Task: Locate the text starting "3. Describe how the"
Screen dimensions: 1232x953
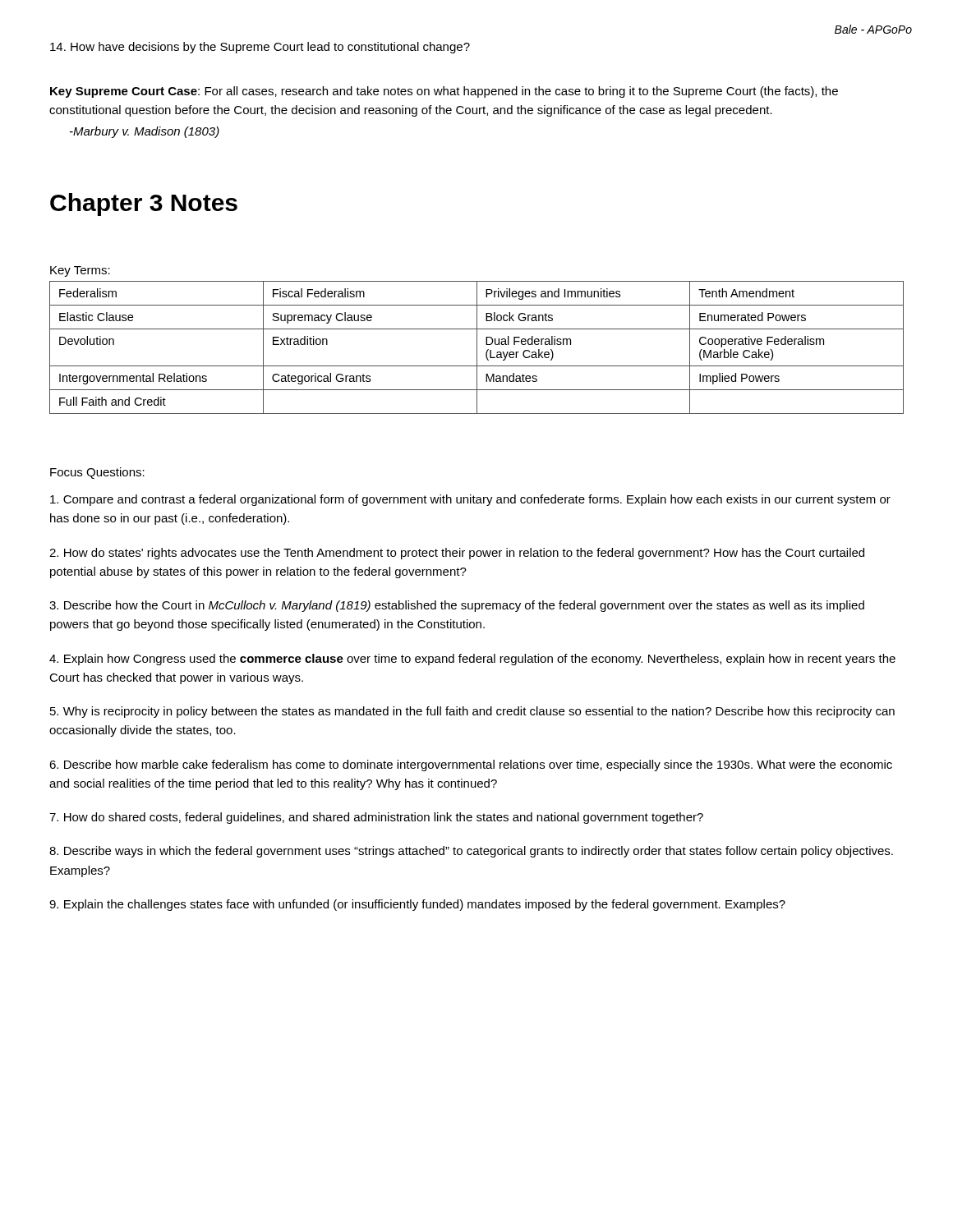Action: 476,615
